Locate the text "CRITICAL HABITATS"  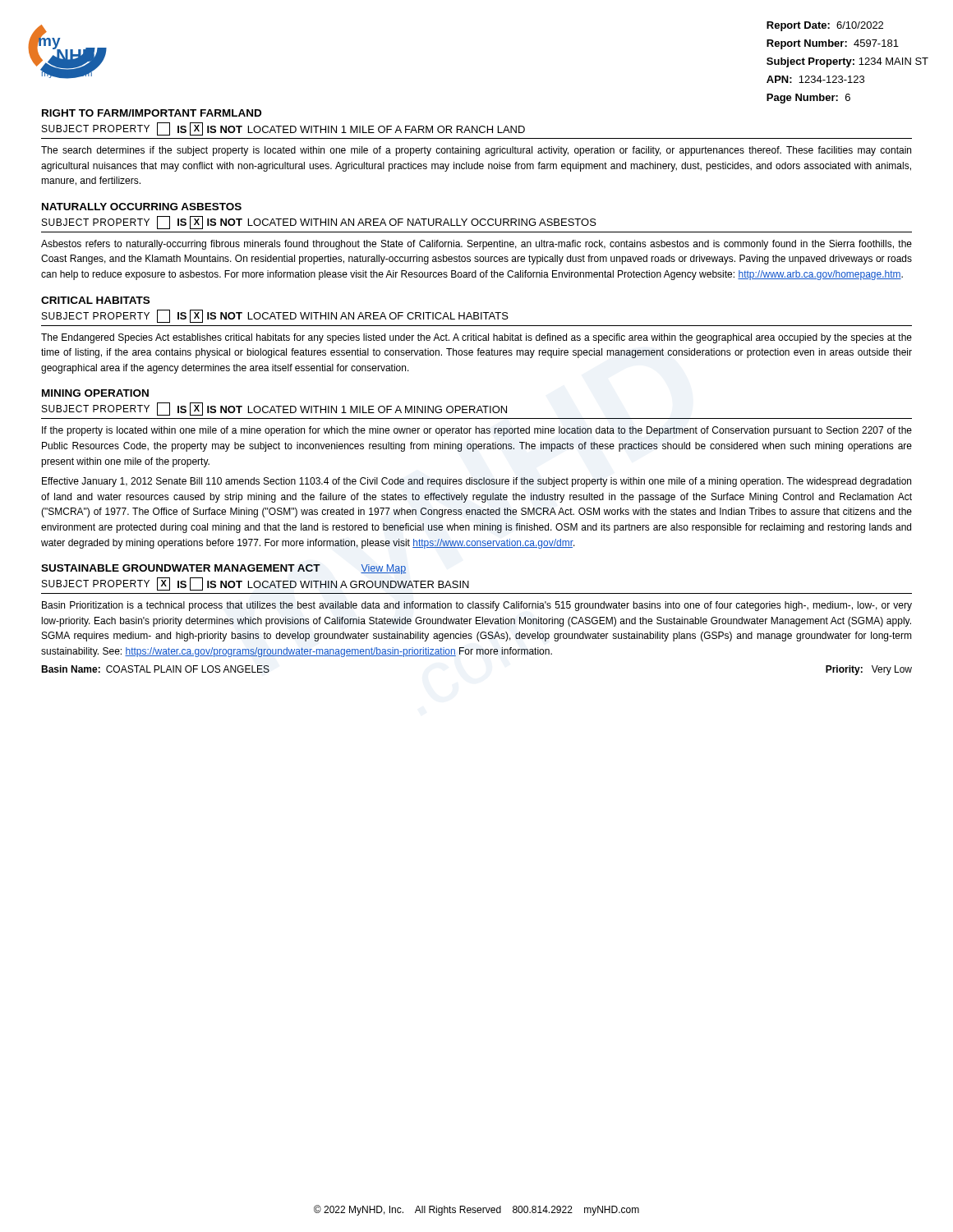click(96, 300)
